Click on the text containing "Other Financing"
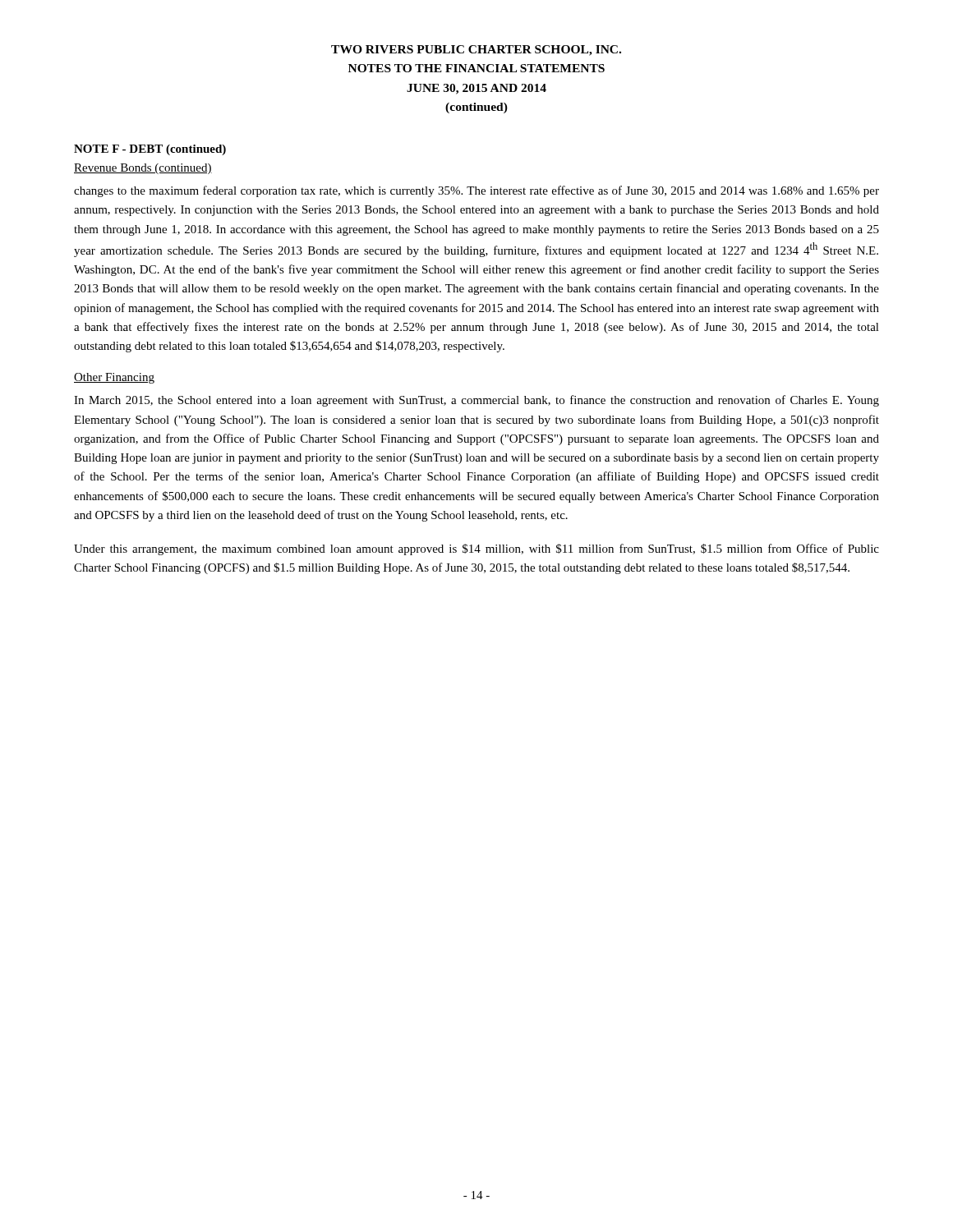 pyautogui.click(x=114, y=377)
